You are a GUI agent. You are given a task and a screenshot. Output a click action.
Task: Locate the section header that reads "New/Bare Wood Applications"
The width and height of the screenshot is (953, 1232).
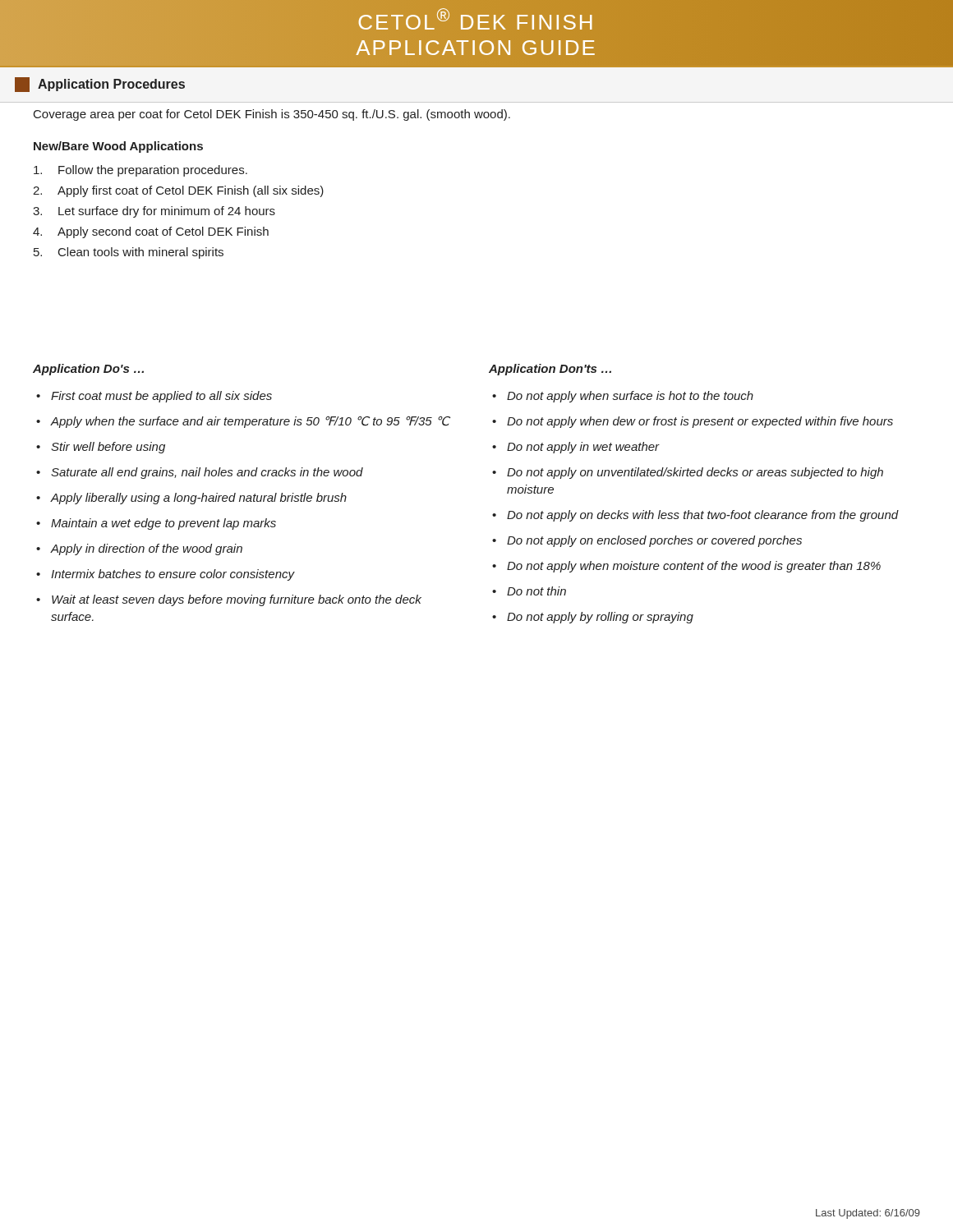click(118, 146)
